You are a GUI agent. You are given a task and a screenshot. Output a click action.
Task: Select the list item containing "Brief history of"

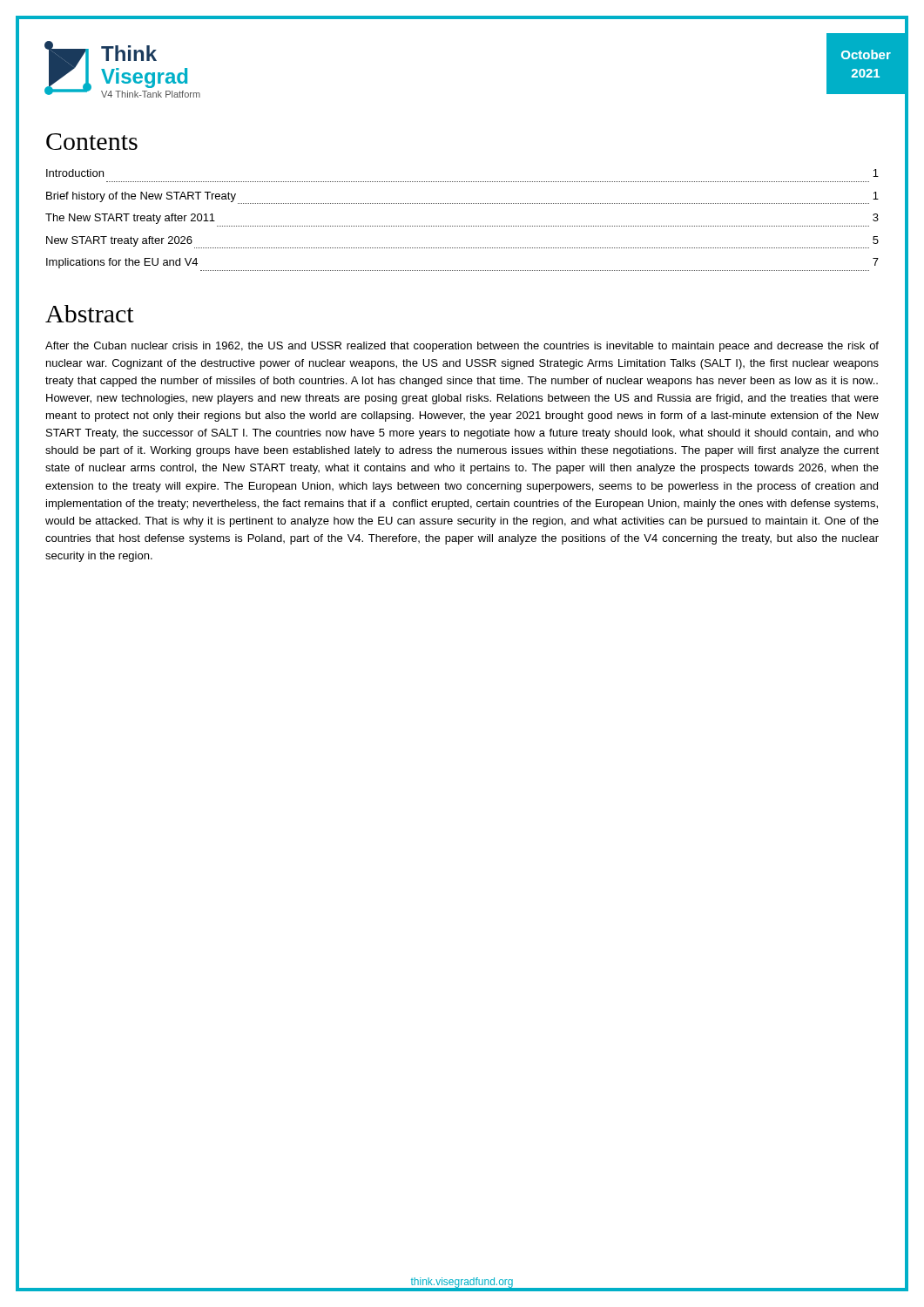point(141,195)
